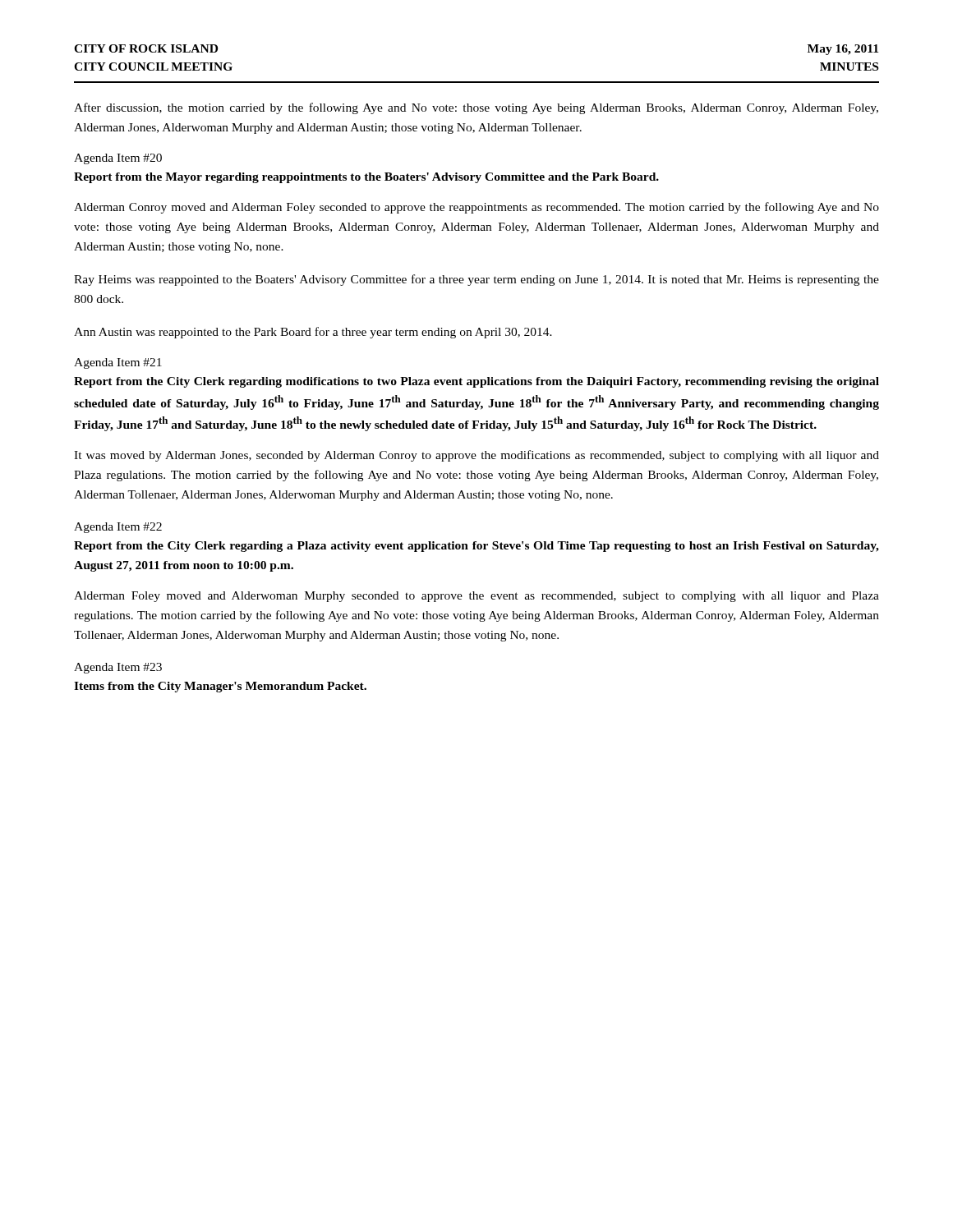
Task: Navigate to the region starting "Alderman Conroy moved and Alderman Foley seconded"
Action: pos(476,226)
